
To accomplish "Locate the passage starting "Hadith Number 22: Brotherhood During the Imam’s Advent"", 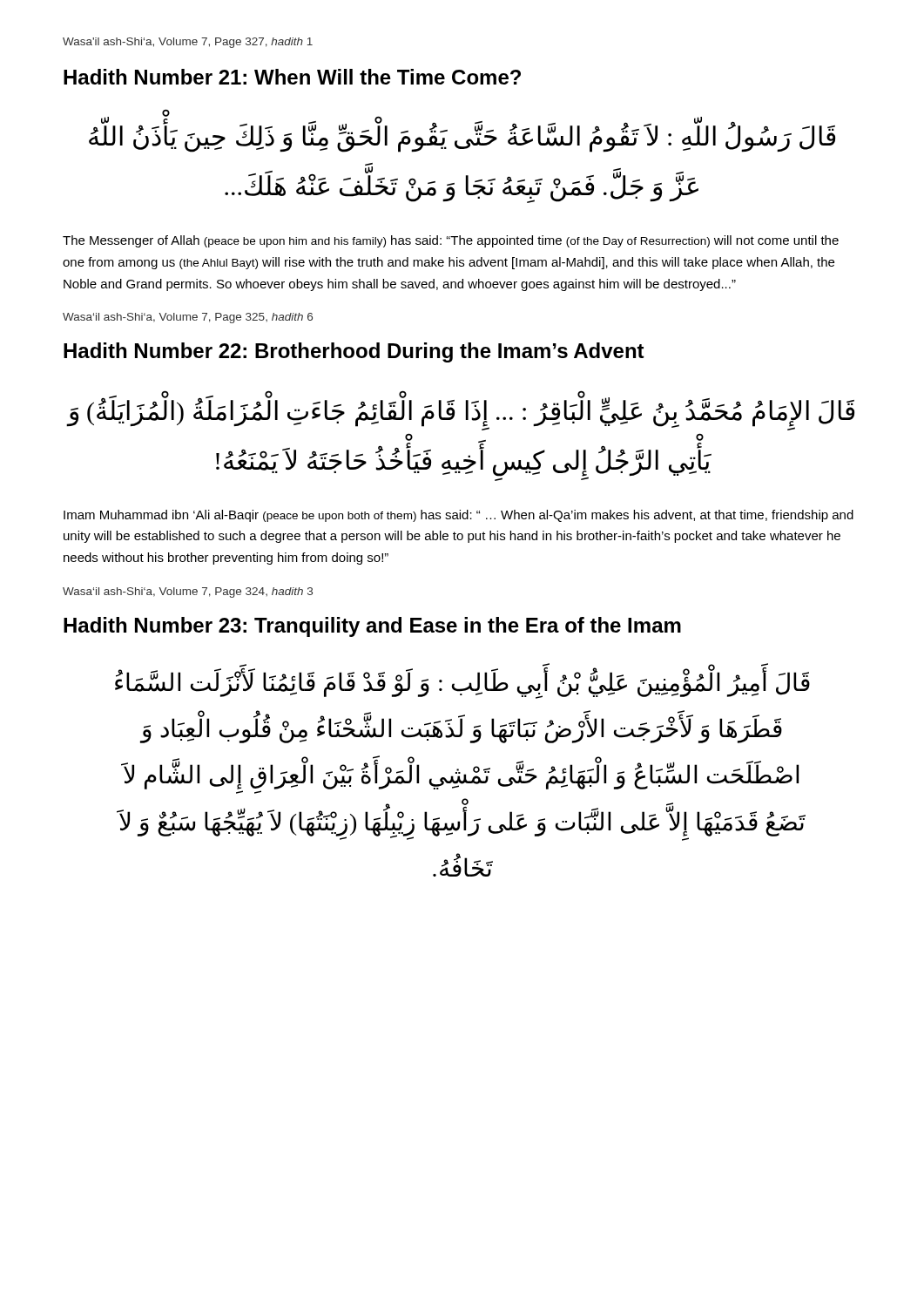I will click(x=353, y=351).
